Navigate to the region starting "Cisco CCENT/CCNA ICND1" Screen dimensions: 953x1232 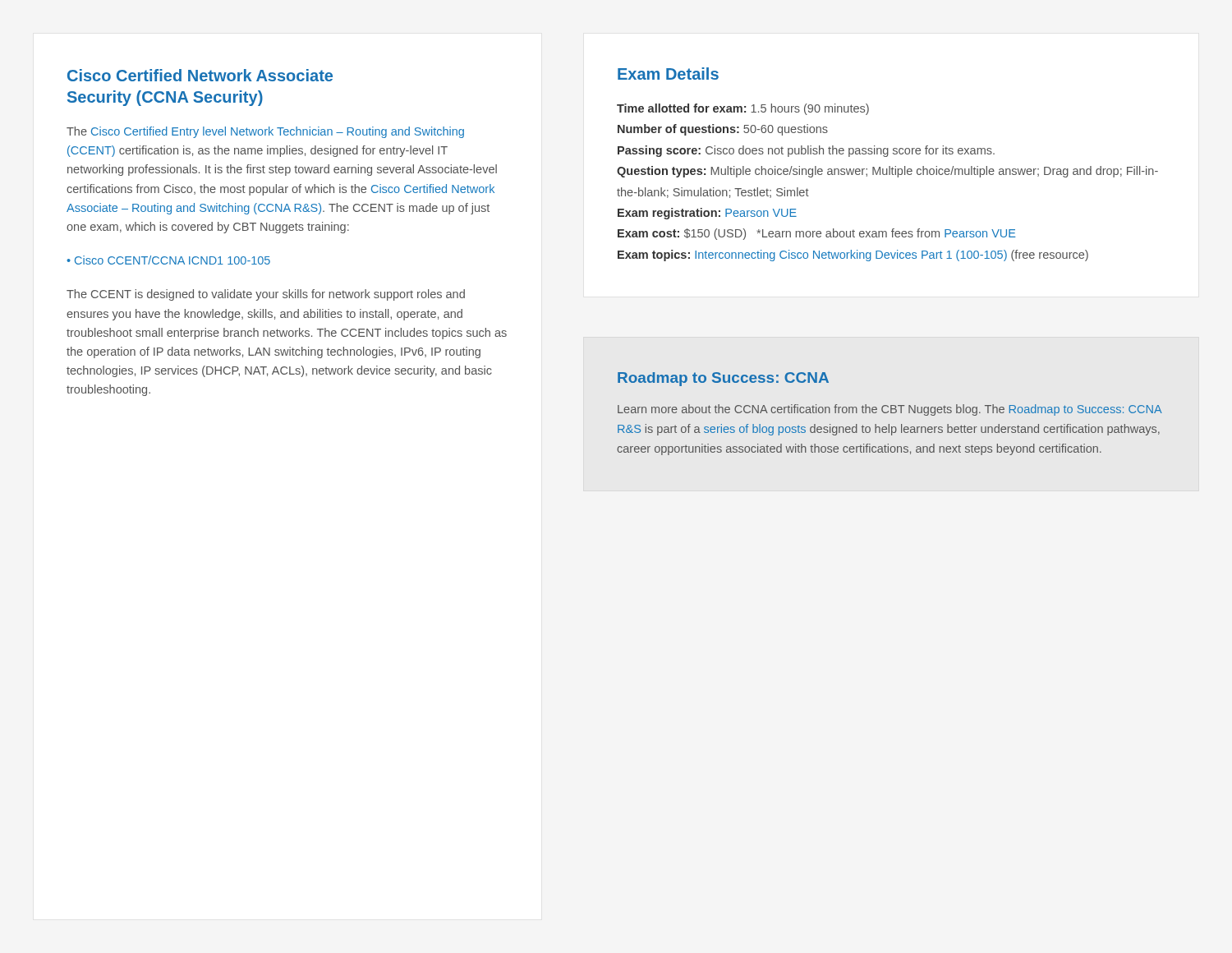pyautogui.click(x=168, y=260)
